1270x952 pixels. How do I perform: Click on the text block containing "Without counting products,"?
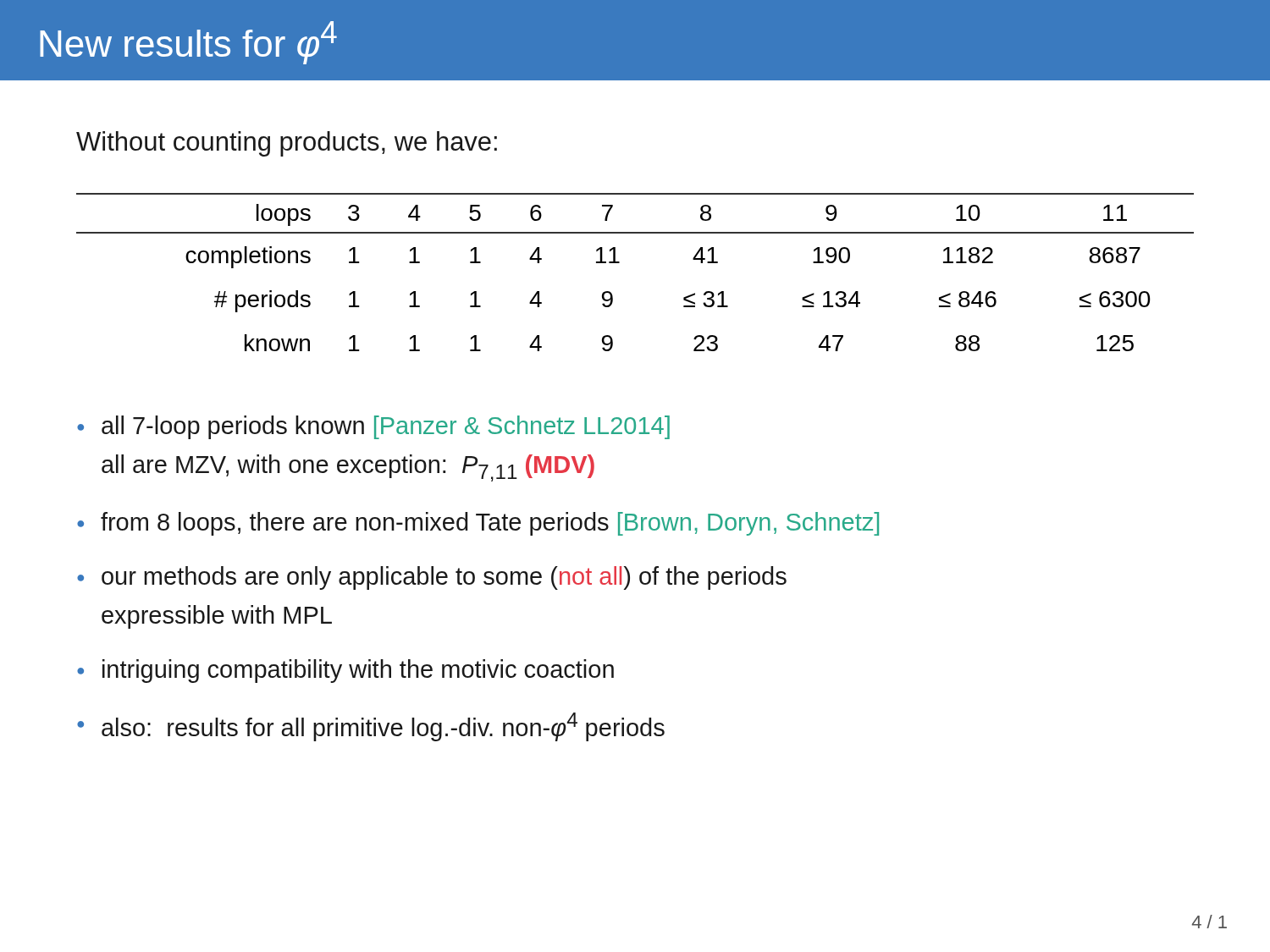coord(288,141)
